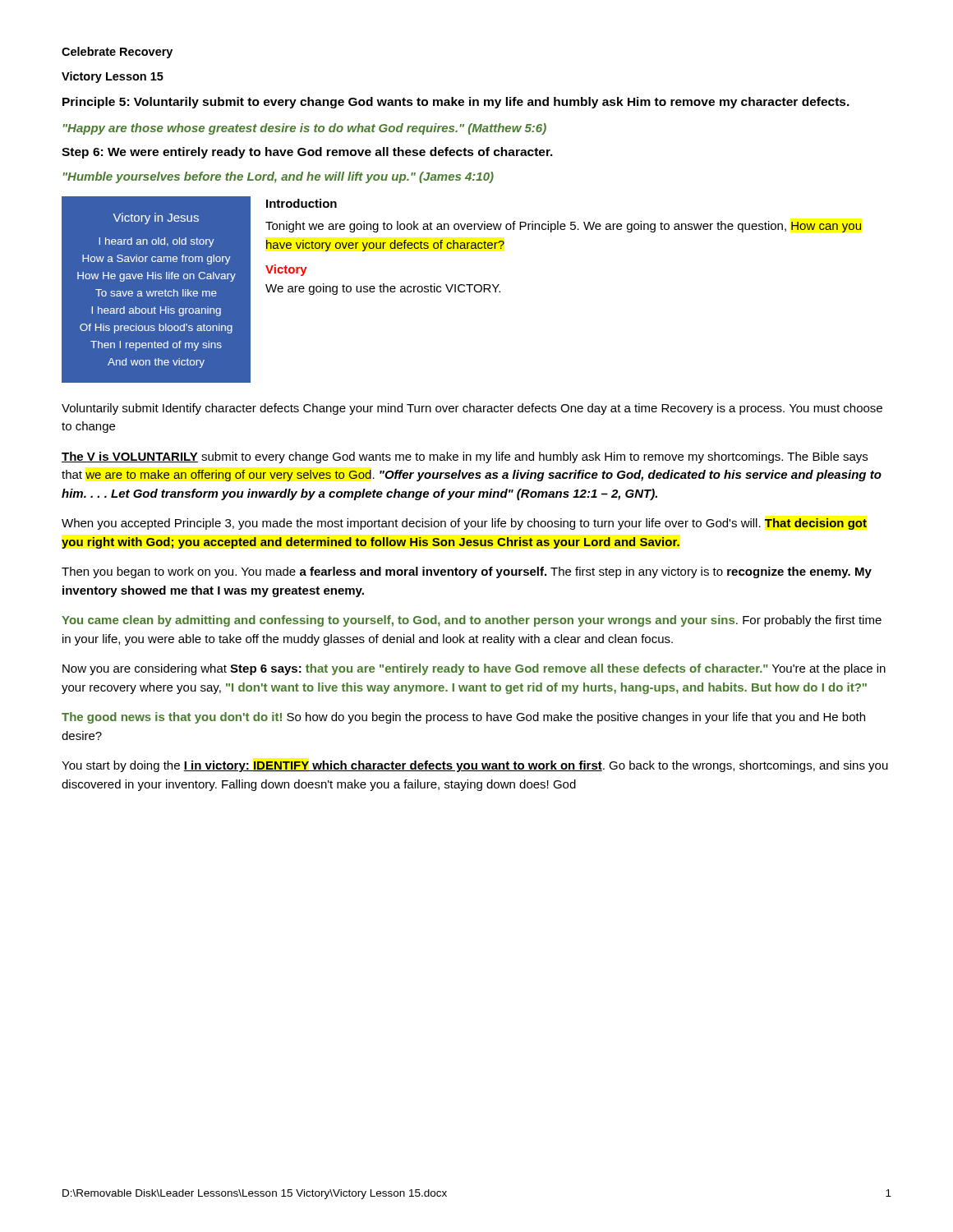Find the text block starting "Step 6: We were entirely ready to have"
Screen dimensions: 1232x953
pyautogui.click(x=307, y=152)
